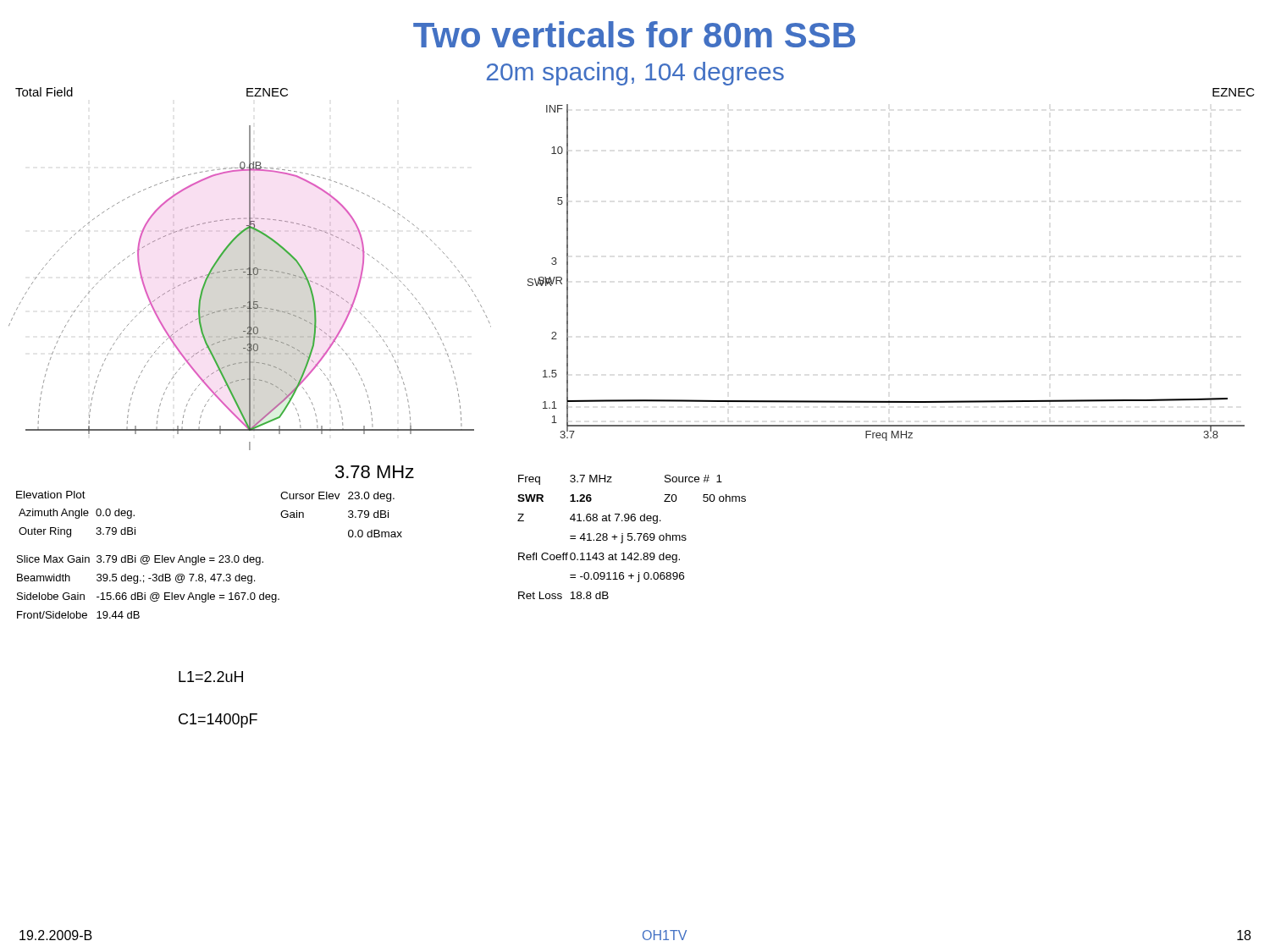Locate the line chart

tap(889, 267)
